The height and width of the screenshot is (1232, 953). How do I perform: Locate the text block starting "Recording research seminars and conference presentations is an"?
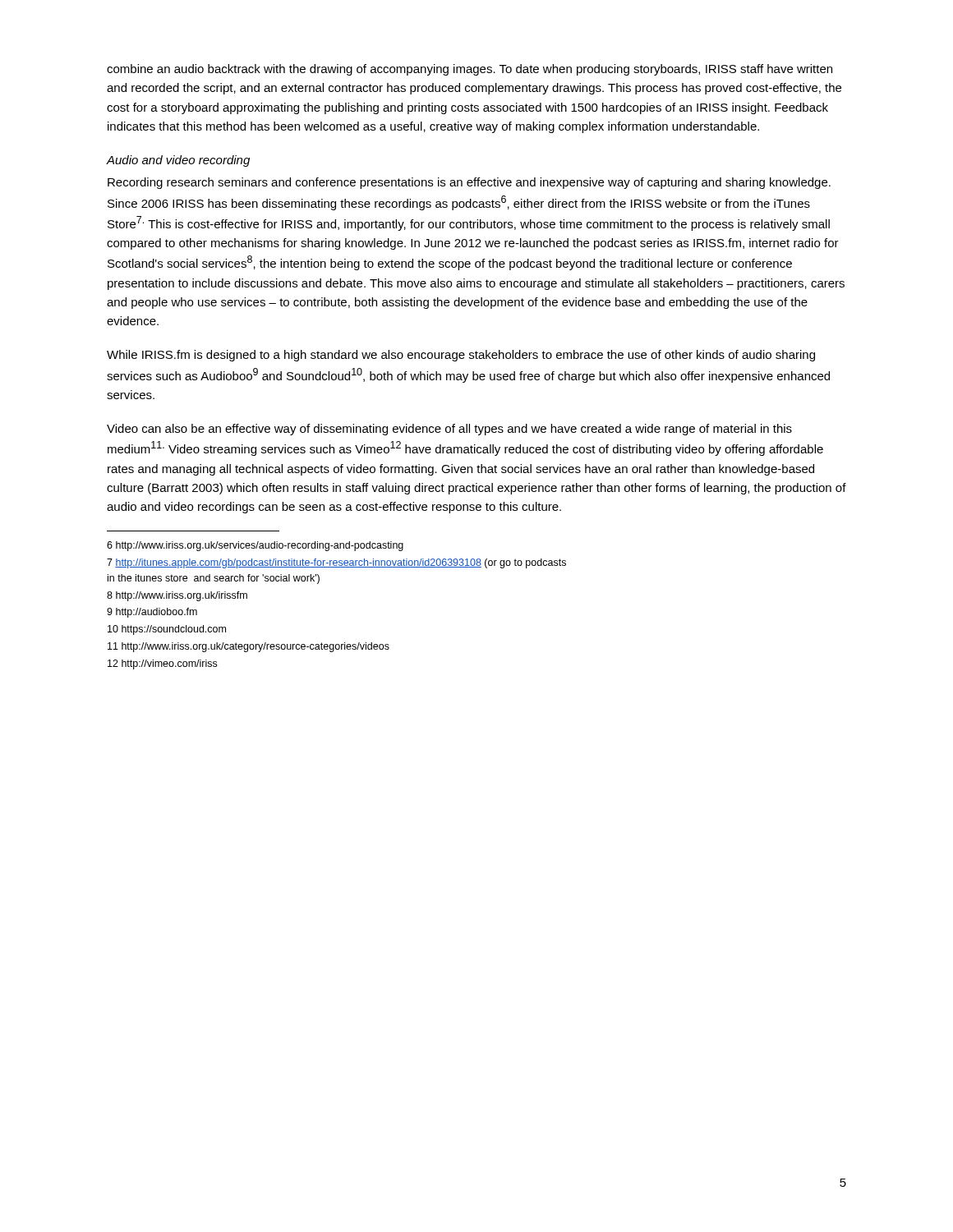476,251
